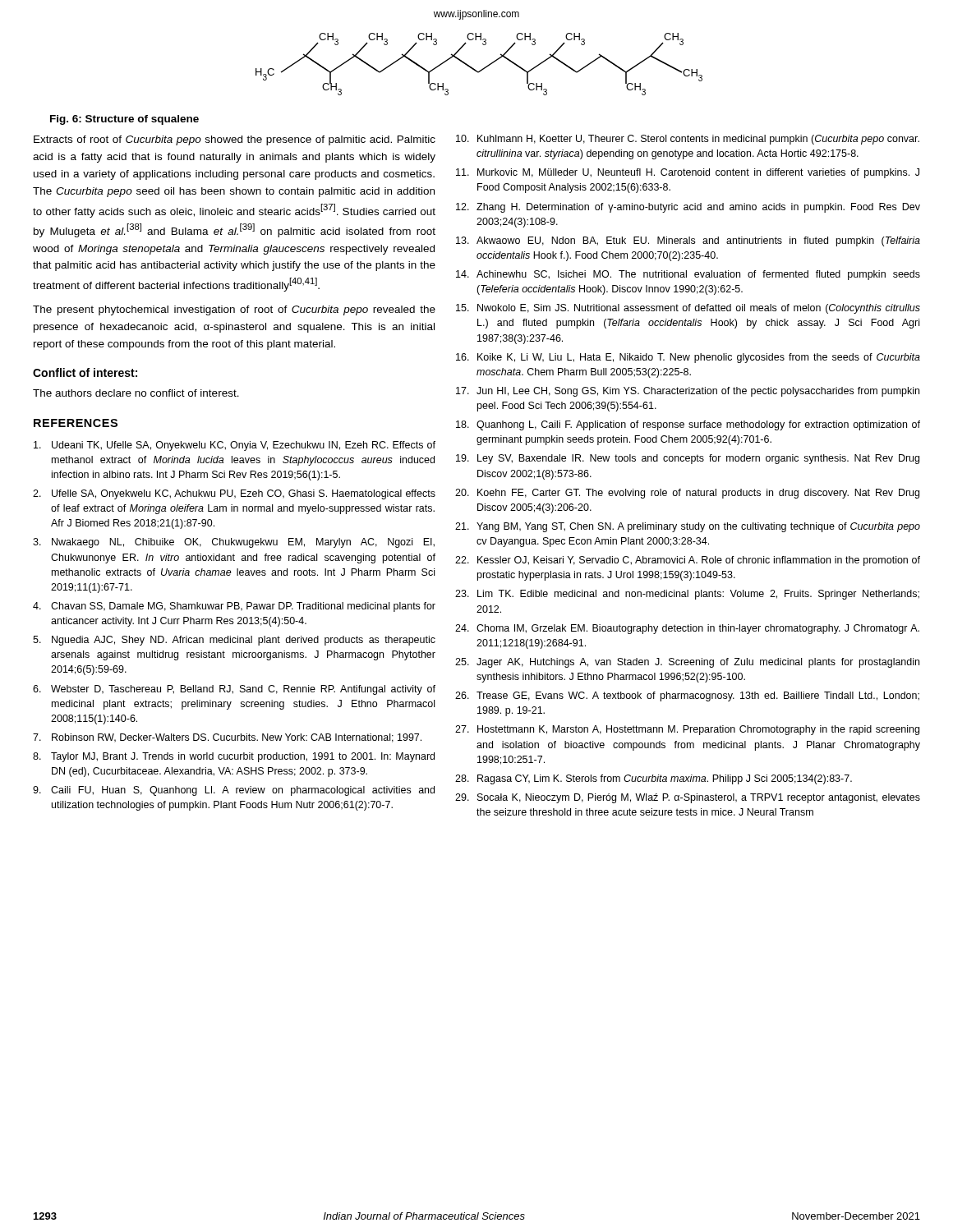Point to the element starting "12. Zhang H. Determination of γ-amino-butyric acid and"
Image resolution: width=953 pixels, height=1232 pixels.
pos(688,214)
